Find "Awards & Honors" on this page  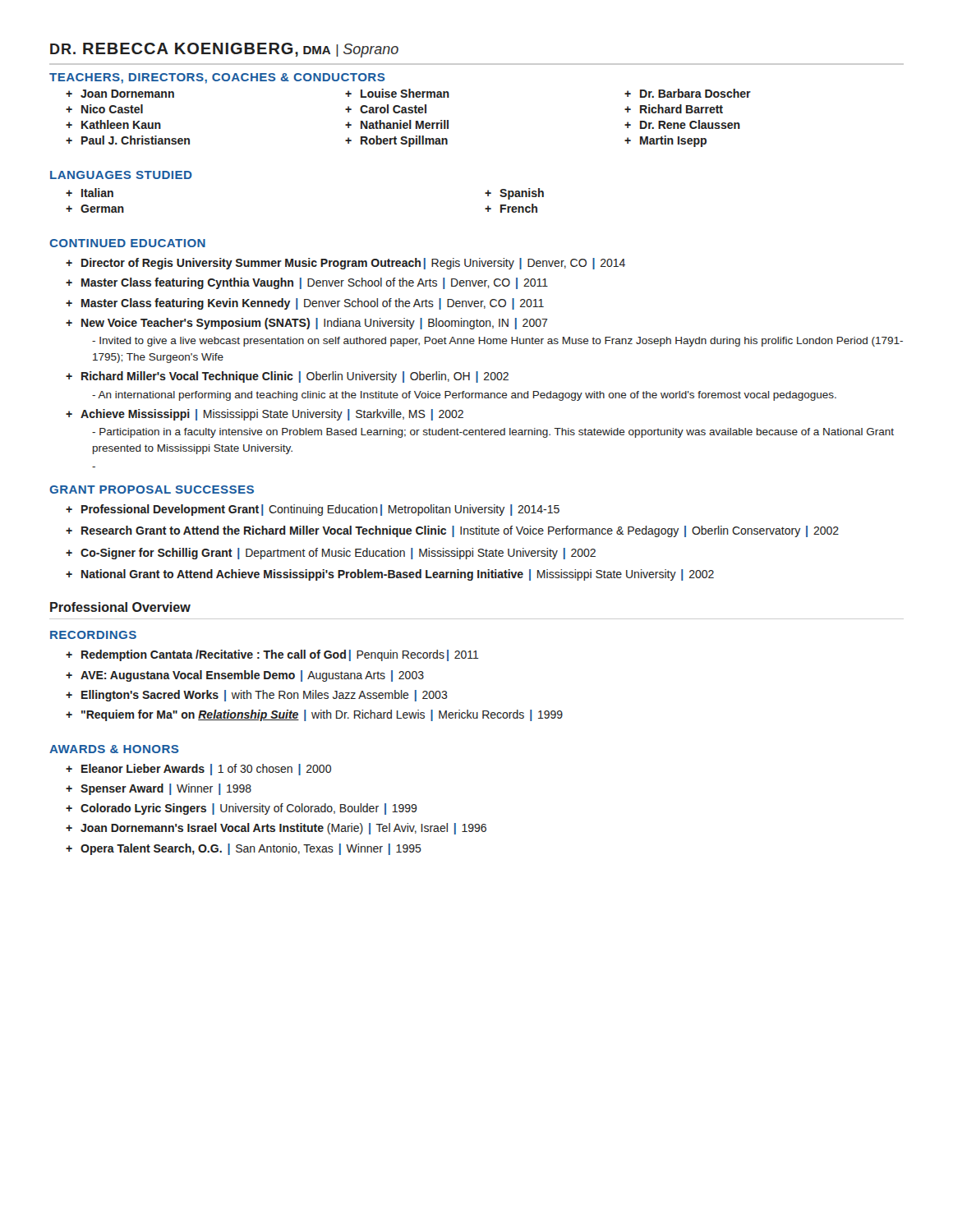click(x=114, y=748)
